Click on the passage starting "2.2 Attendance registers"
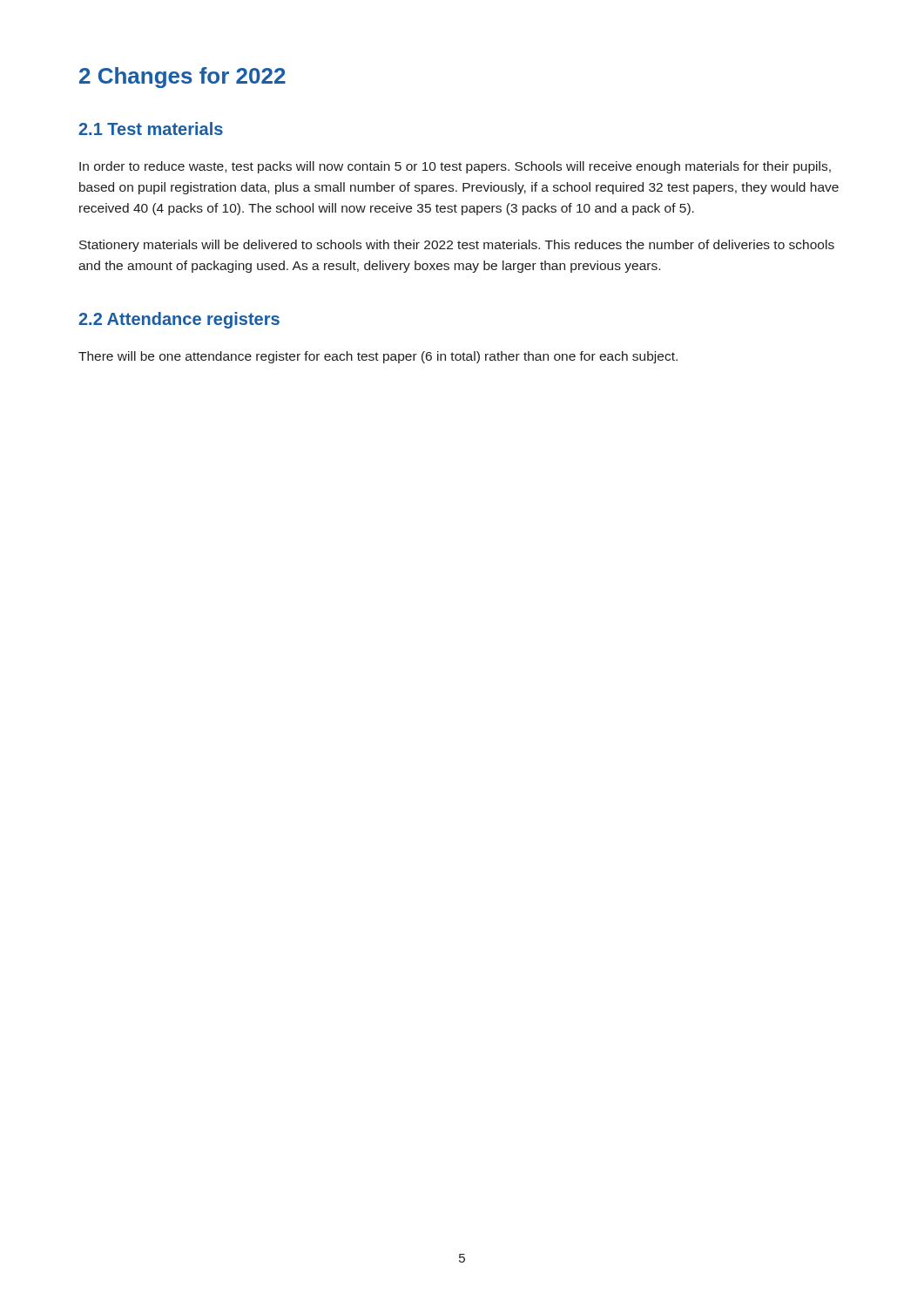Viewport: 924px width, 1307px height. pyautogui.click(x=179, y=319)
